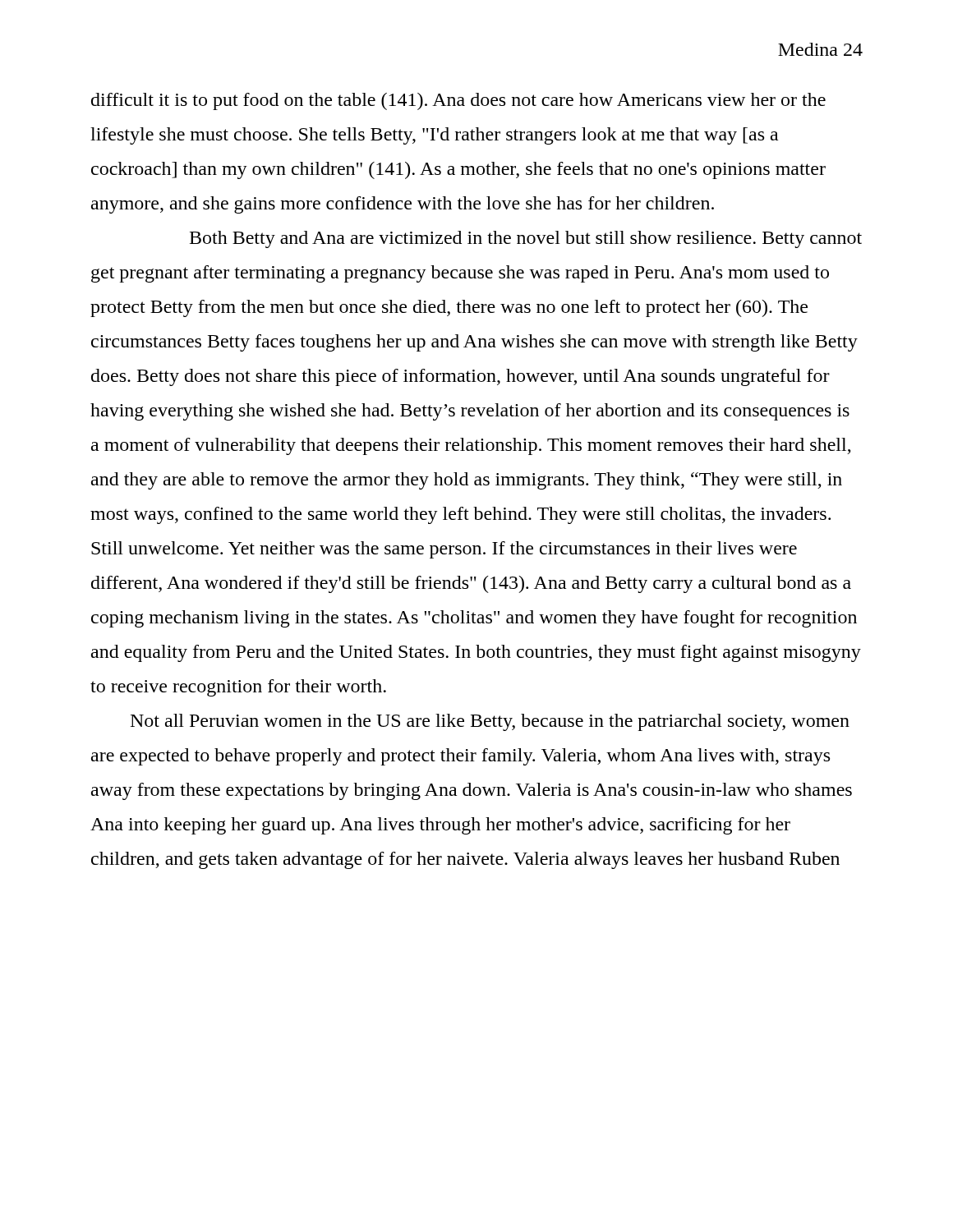Find the passage starting "Not all Peruvian women in the US"
The height and width of the screenshot is (1232, 953).
[471, 789]
